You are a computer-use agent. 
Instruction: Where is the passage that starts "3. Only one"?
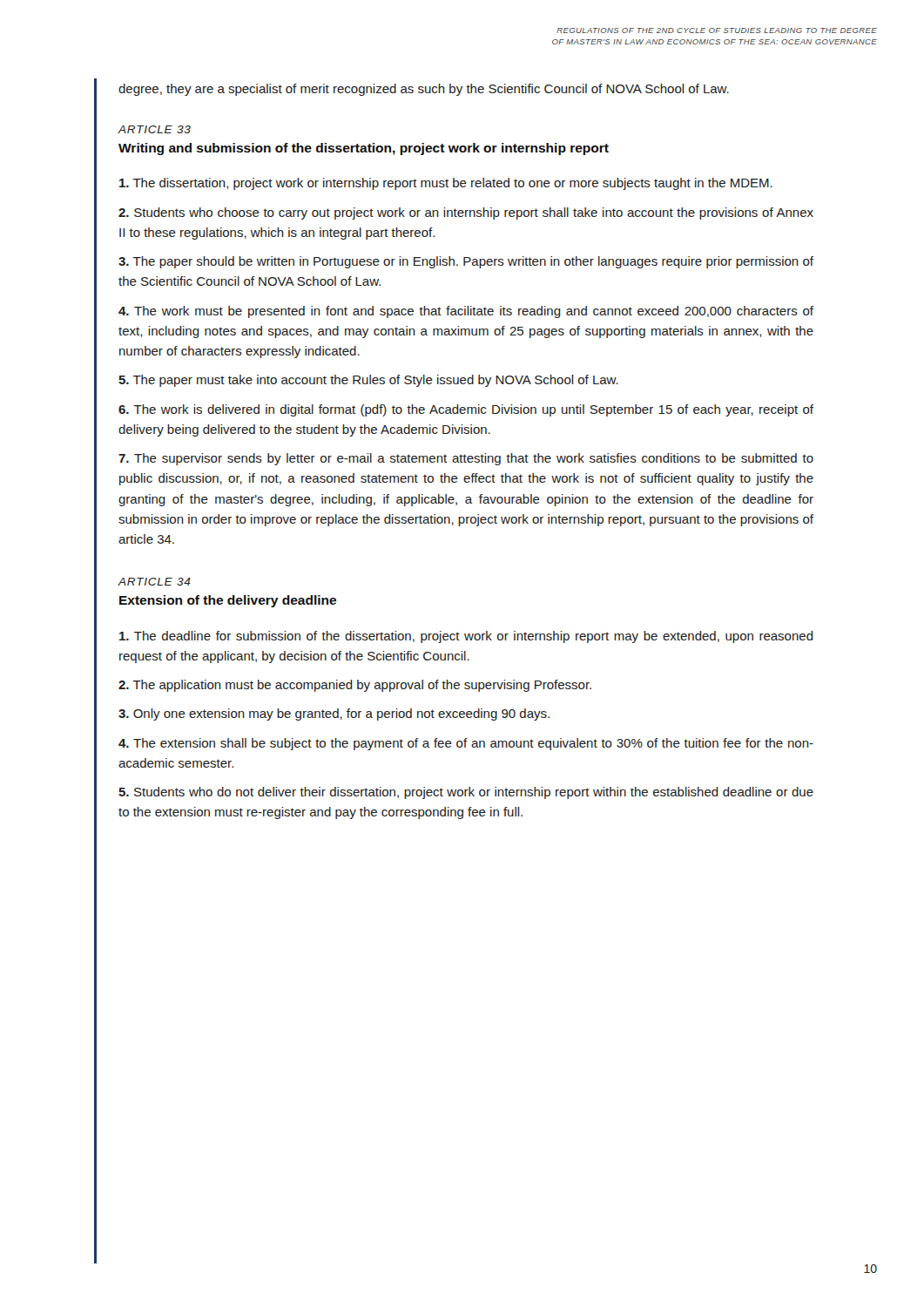click(334, 713)
